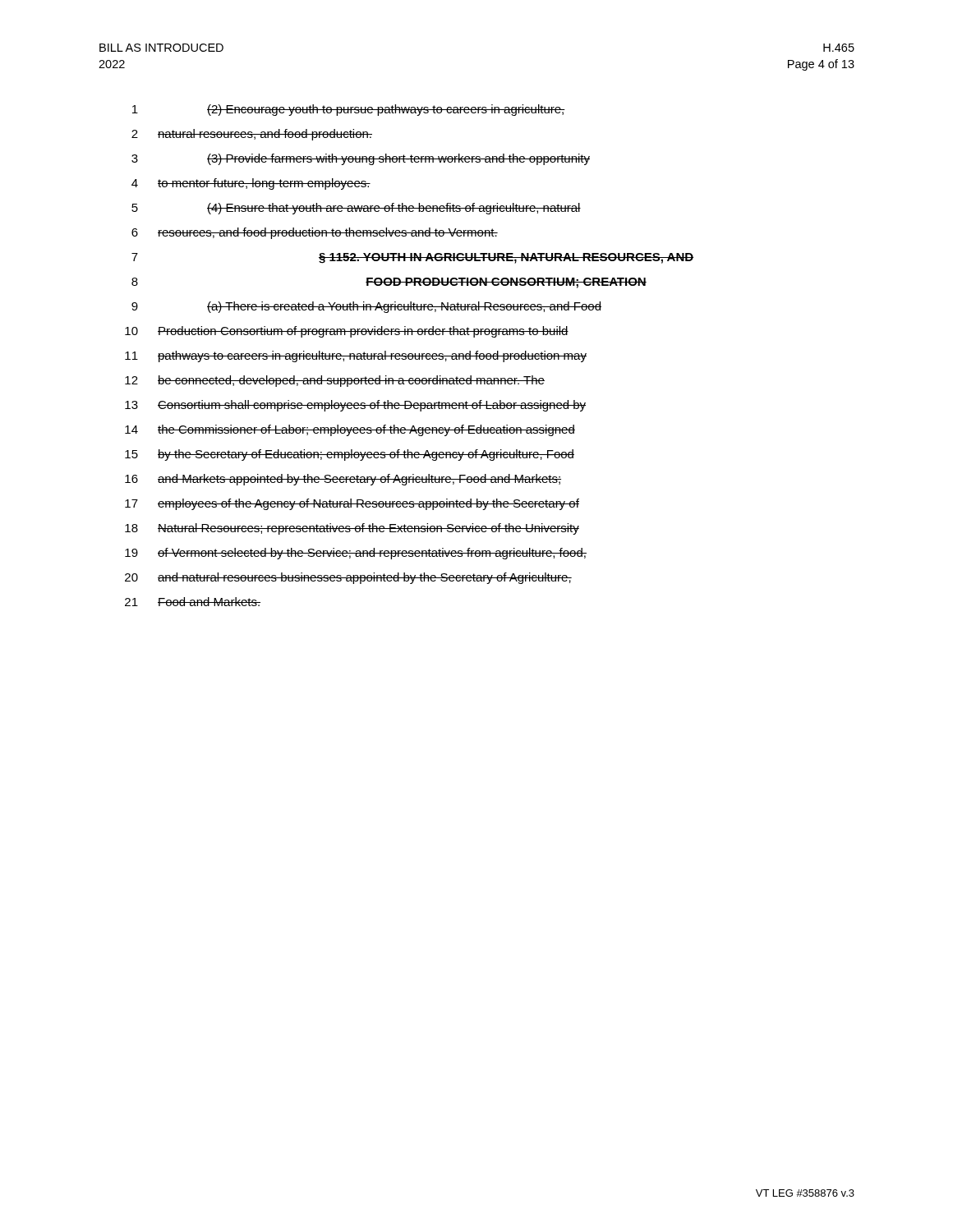Navigate to the passage starting "8 FOOD PRODUCTION CONSORTIUM; CREATION"
This screenshot has width=953, height=1232.
pos(476,282)
